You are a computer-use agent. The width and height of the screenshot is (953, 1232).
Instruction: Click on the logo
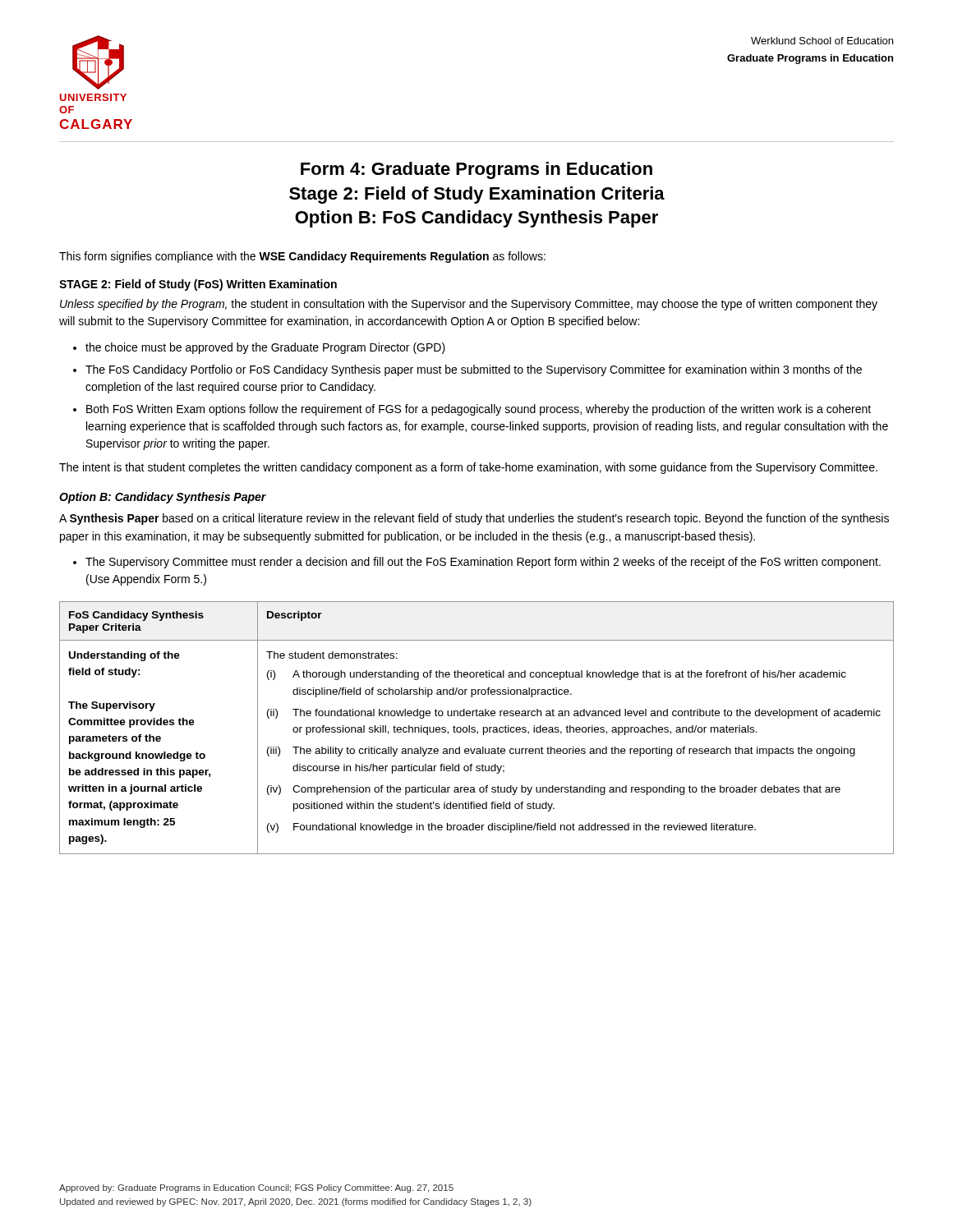[x=100, y=83]
